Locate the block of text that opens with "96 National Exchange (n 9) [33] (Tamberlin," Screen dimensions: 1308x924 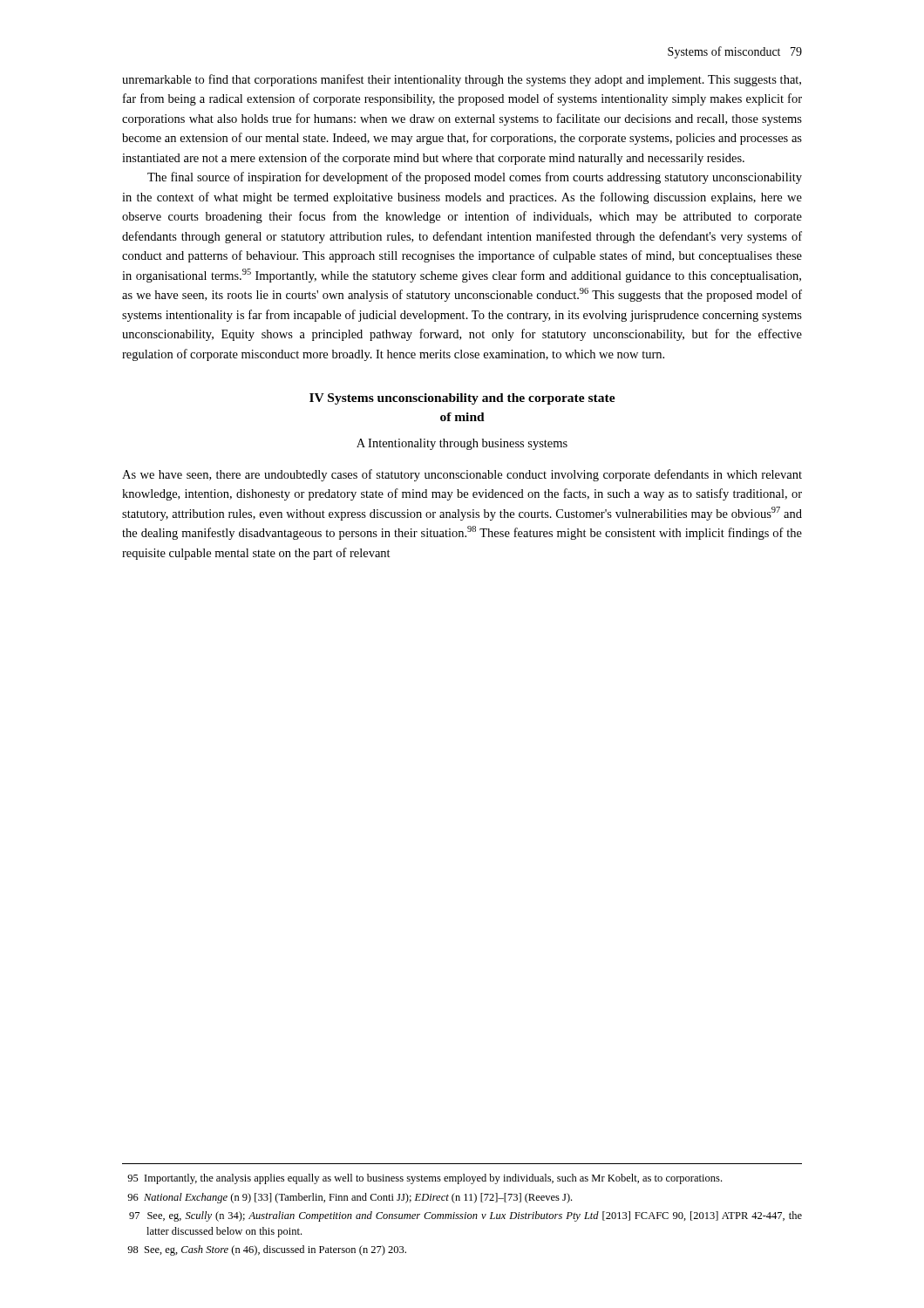point(347,1197)
